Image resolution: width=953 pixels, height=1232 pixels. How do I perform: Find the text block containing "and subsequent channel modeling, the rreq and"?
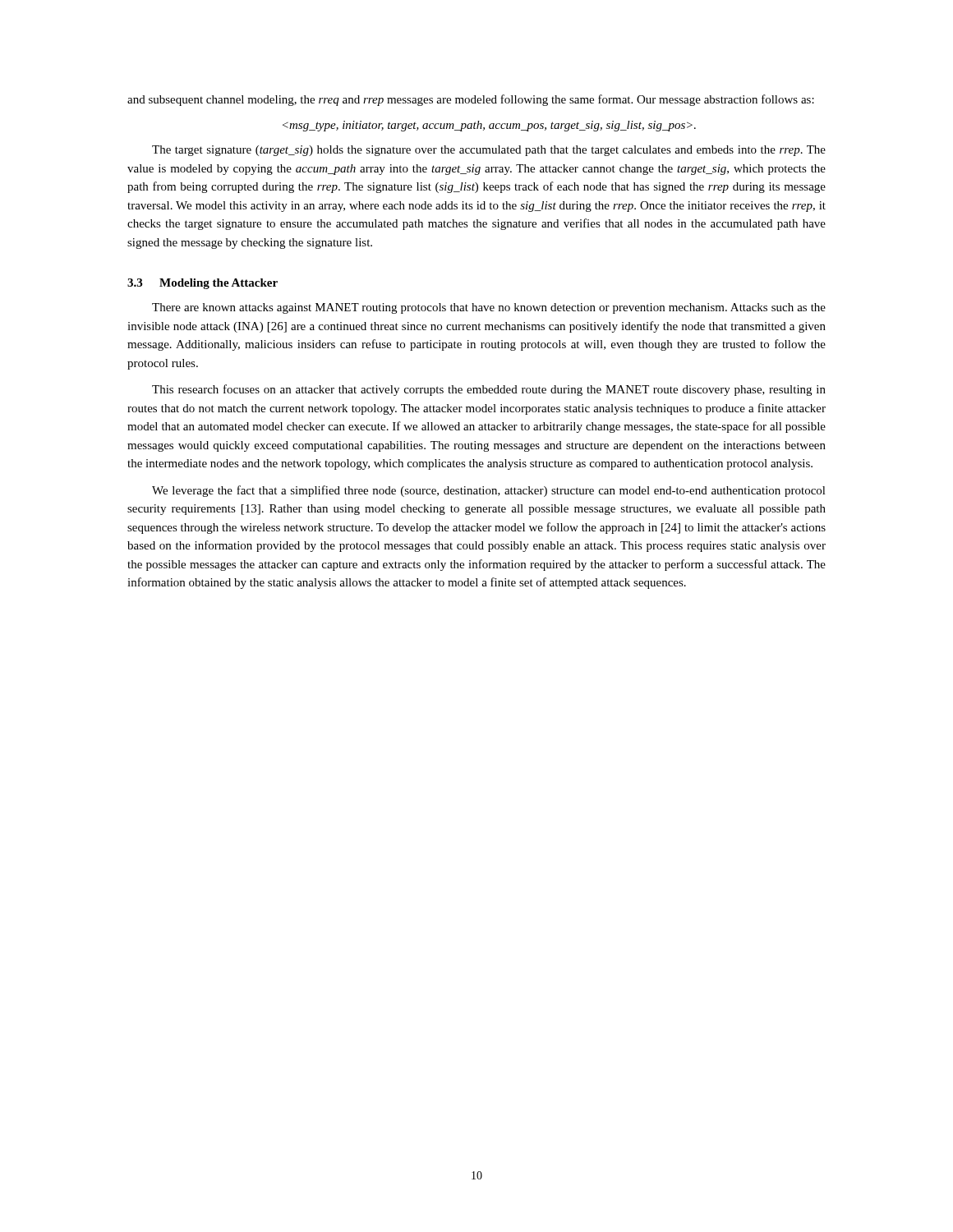tap(476, 100)
